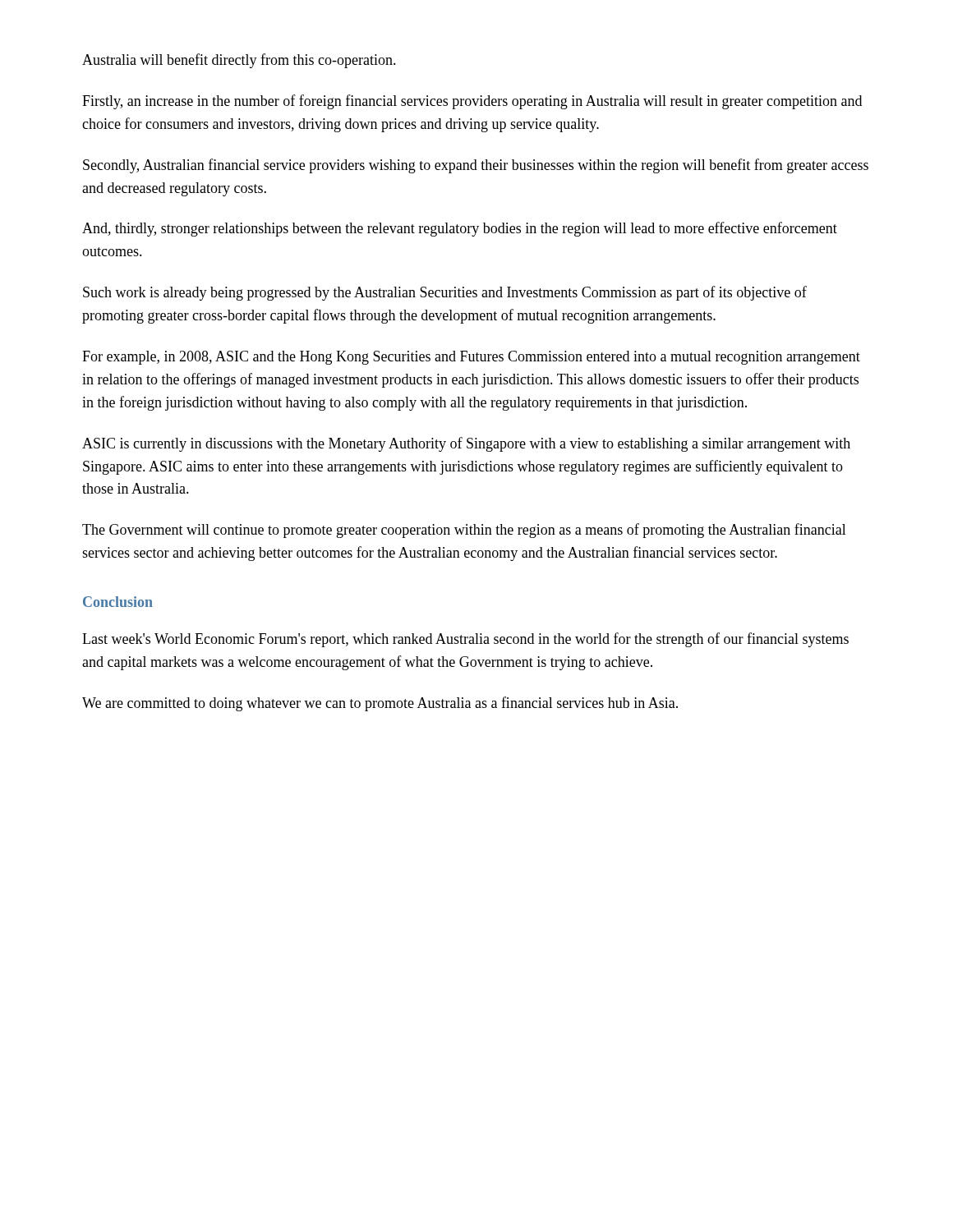Find the text block that says "Last week's World Economic Forum's report, which"
The width and height of the screenshot is (953, 1232).
[466, 651]
